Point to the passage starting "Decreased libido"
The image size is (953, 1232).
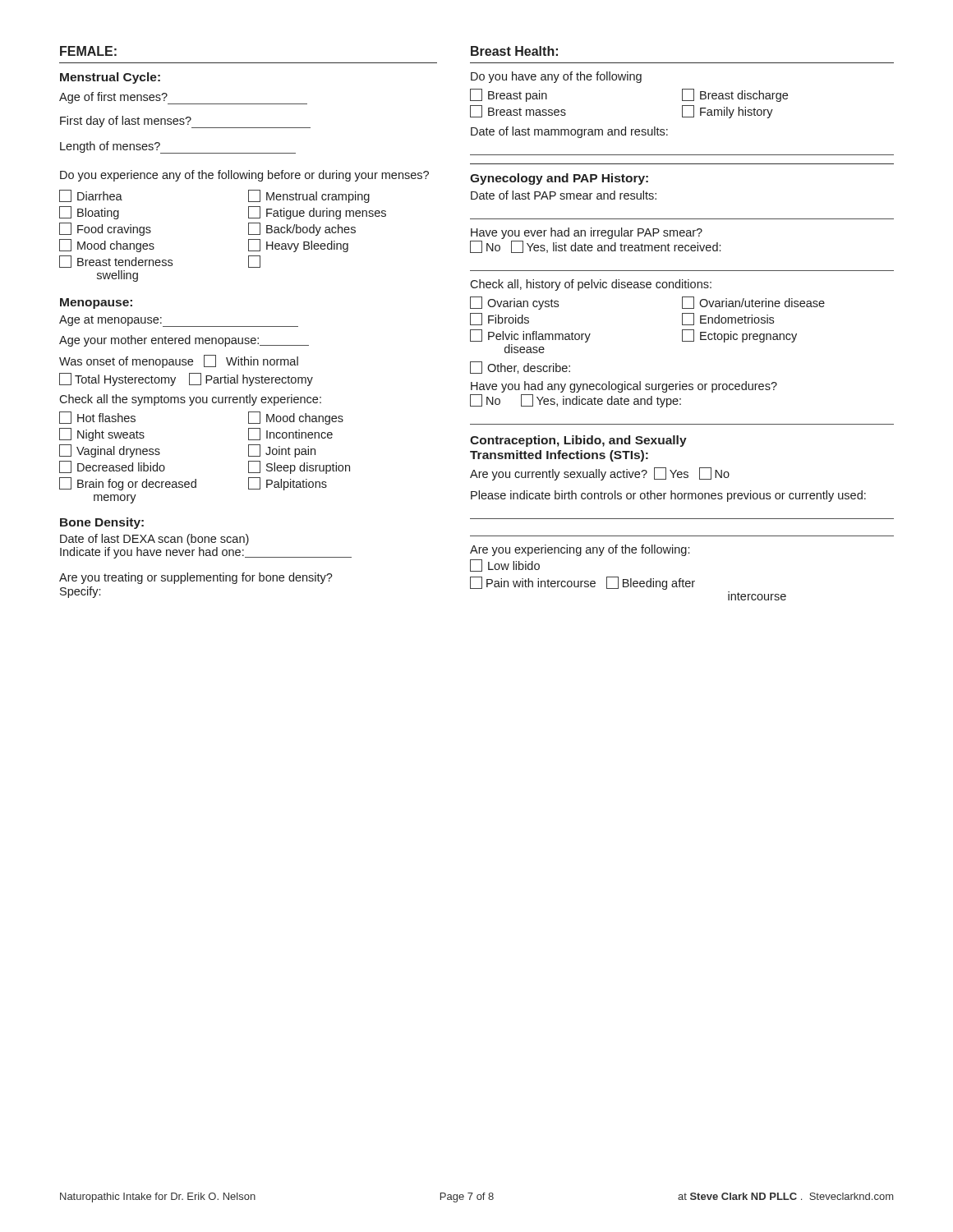click(x=112, y=467)
